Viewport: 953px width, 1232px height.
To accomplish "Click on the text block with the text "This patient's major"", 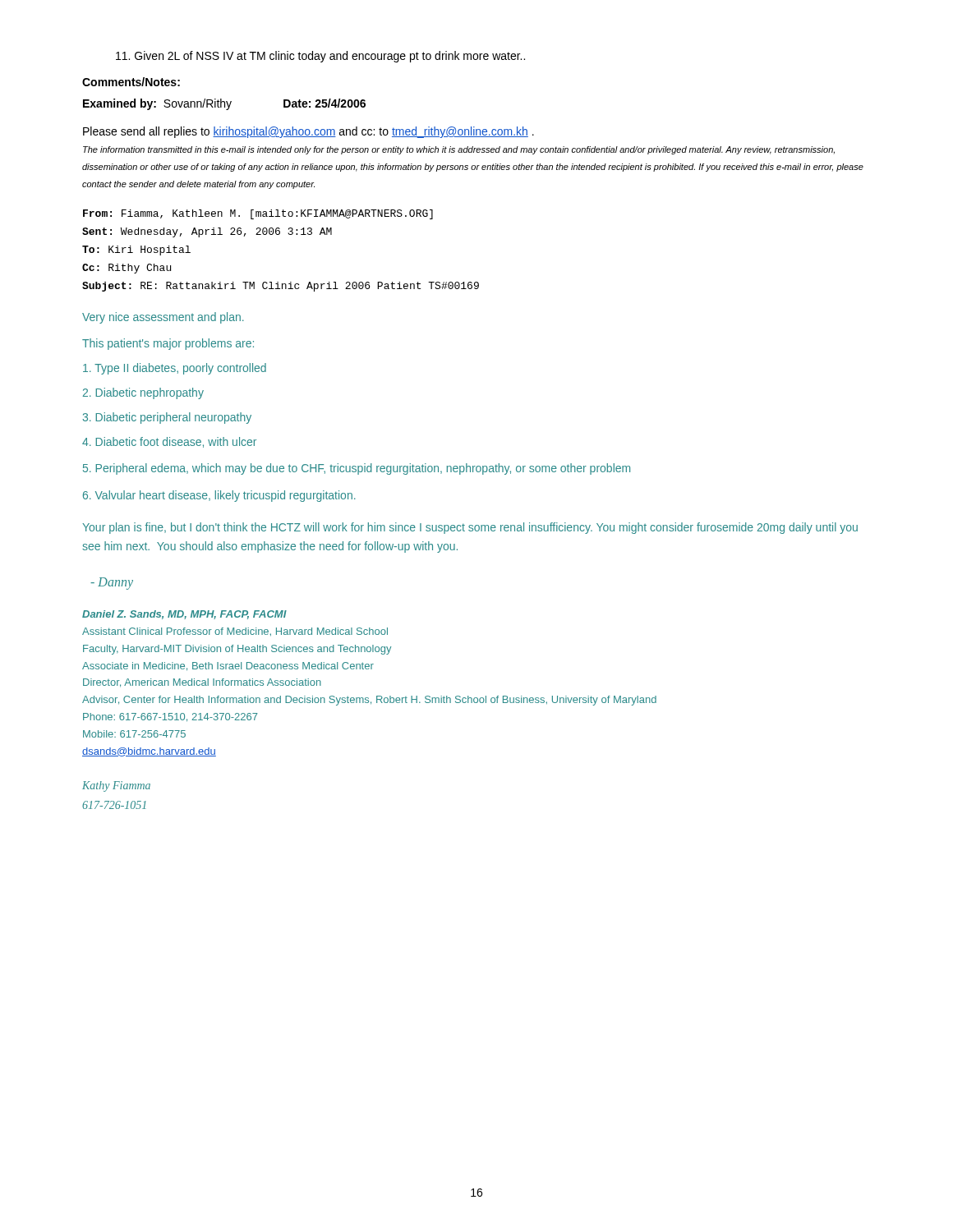I will tap(169, 344).
